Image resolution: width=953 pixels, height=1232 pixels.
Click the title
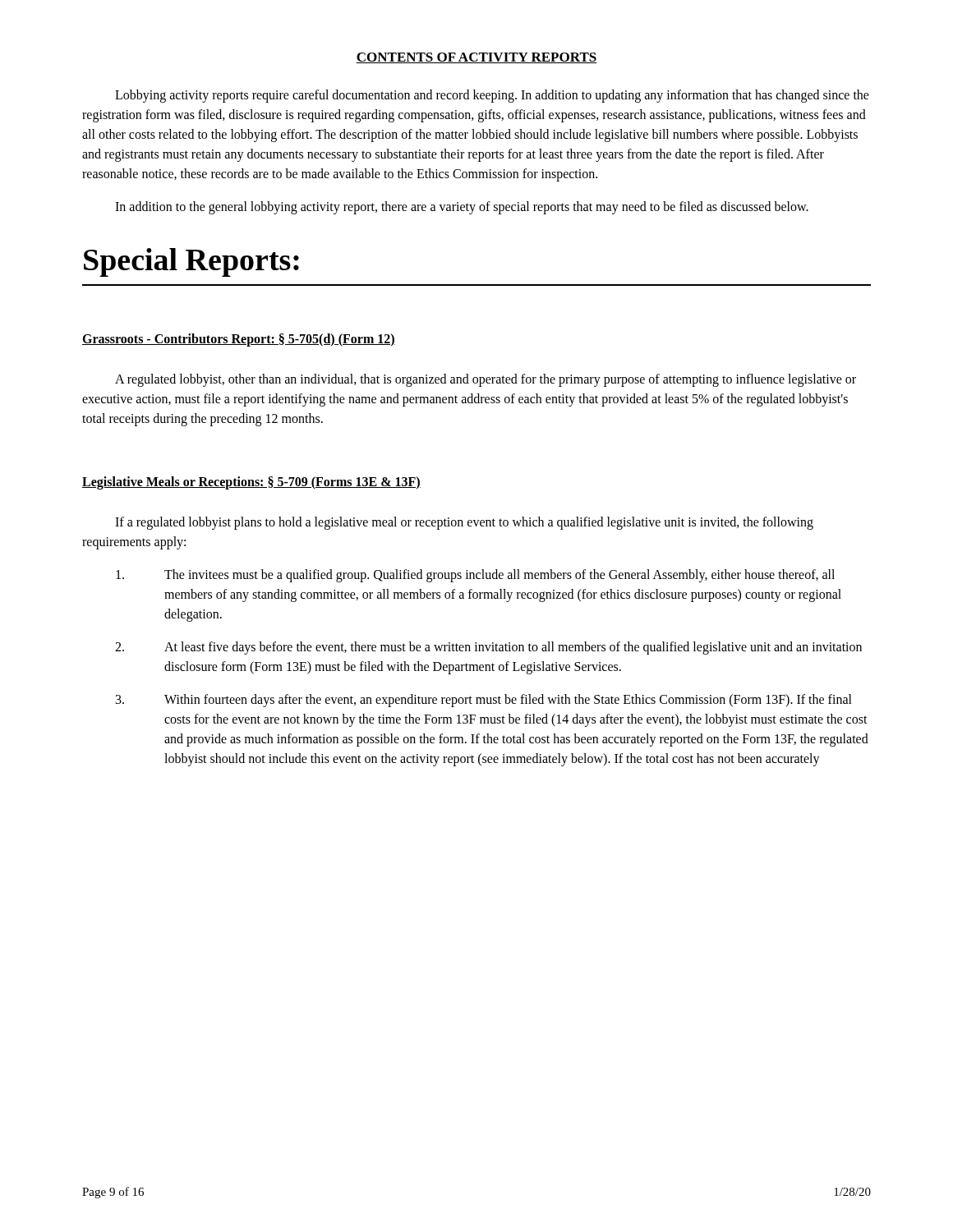(x=476, y=57)
